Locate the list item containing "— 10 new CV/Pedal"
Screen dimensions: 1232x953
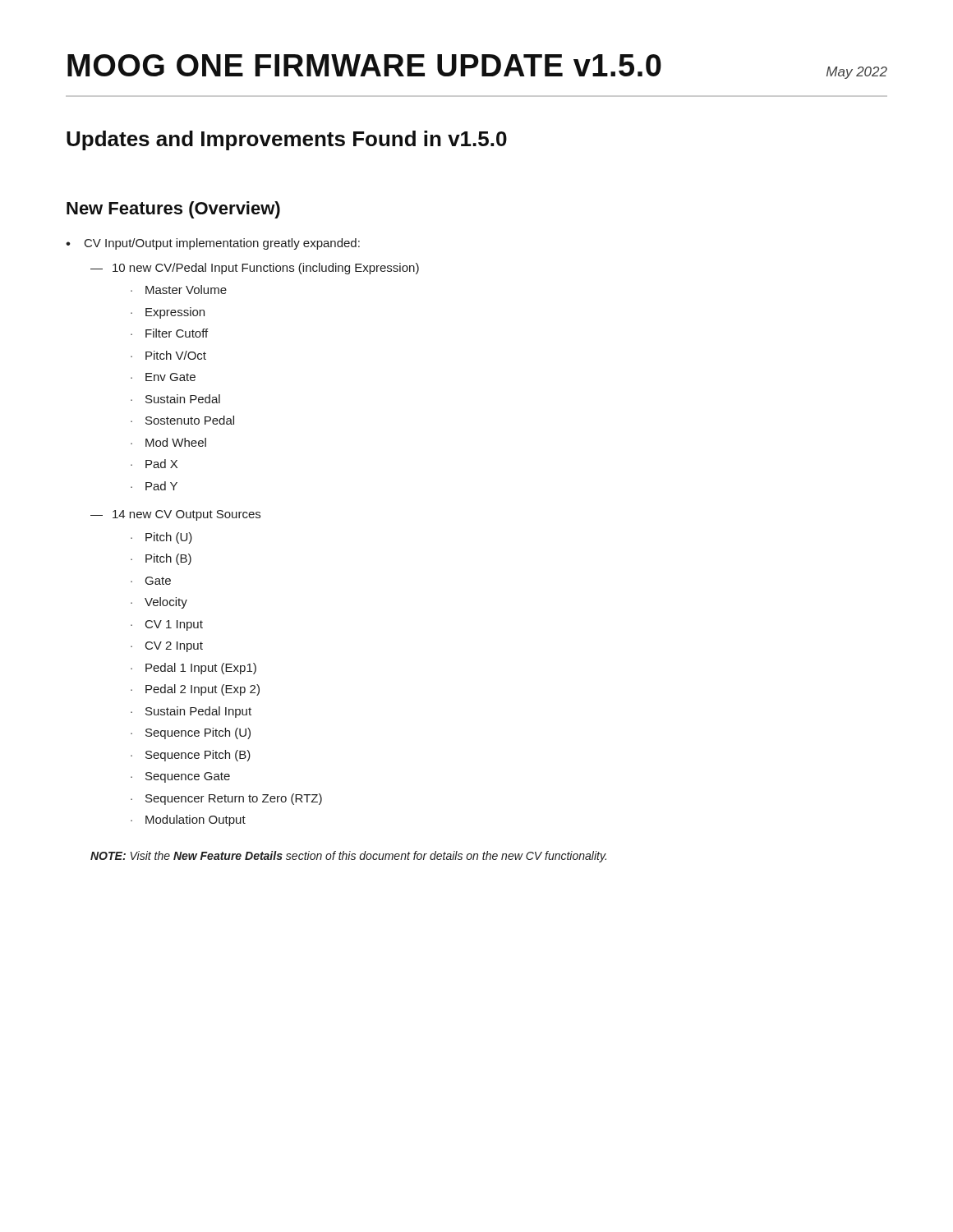click(255, 268)
